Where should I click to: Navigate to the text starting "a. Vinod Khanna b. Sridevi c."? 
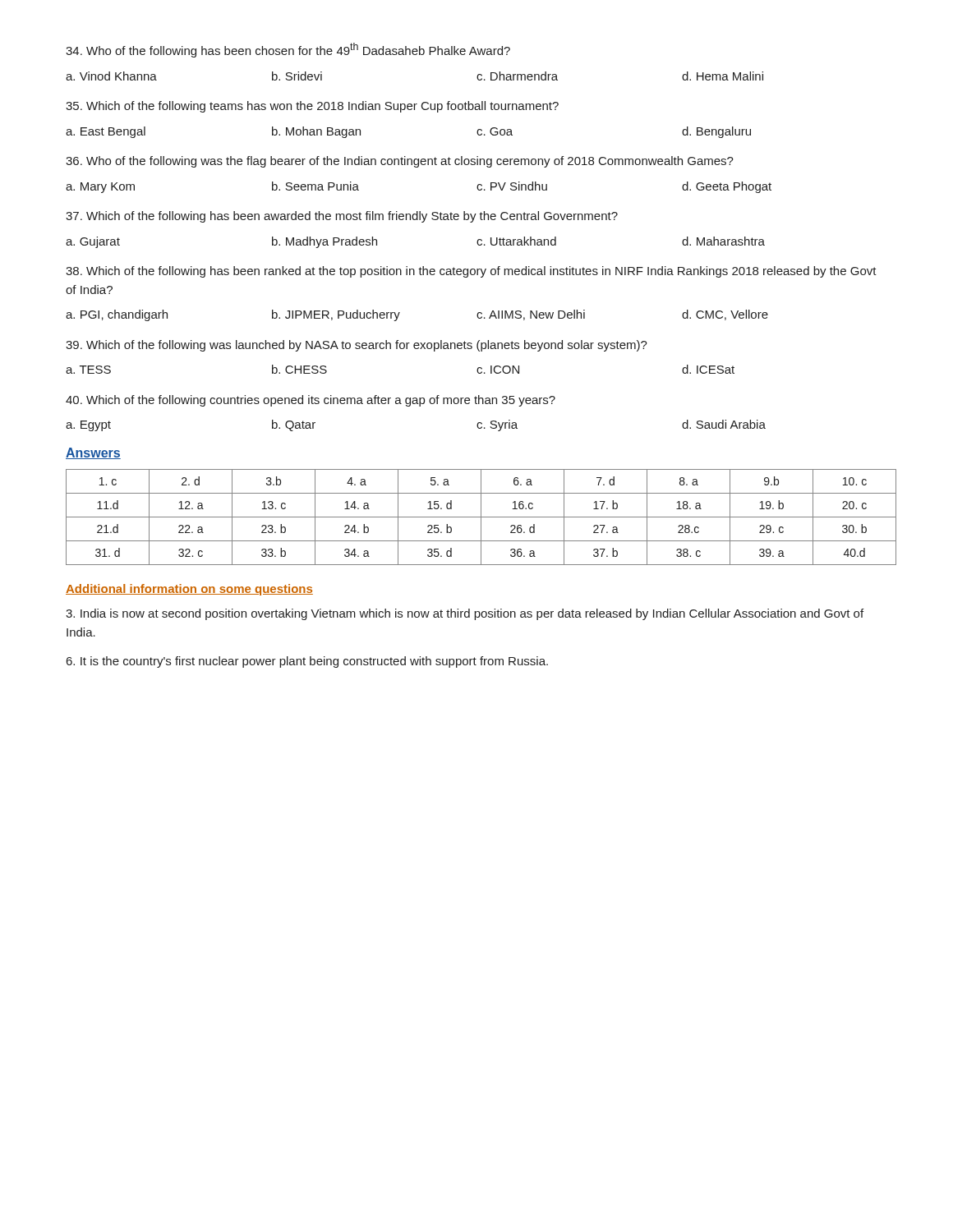tap(476, 76)
